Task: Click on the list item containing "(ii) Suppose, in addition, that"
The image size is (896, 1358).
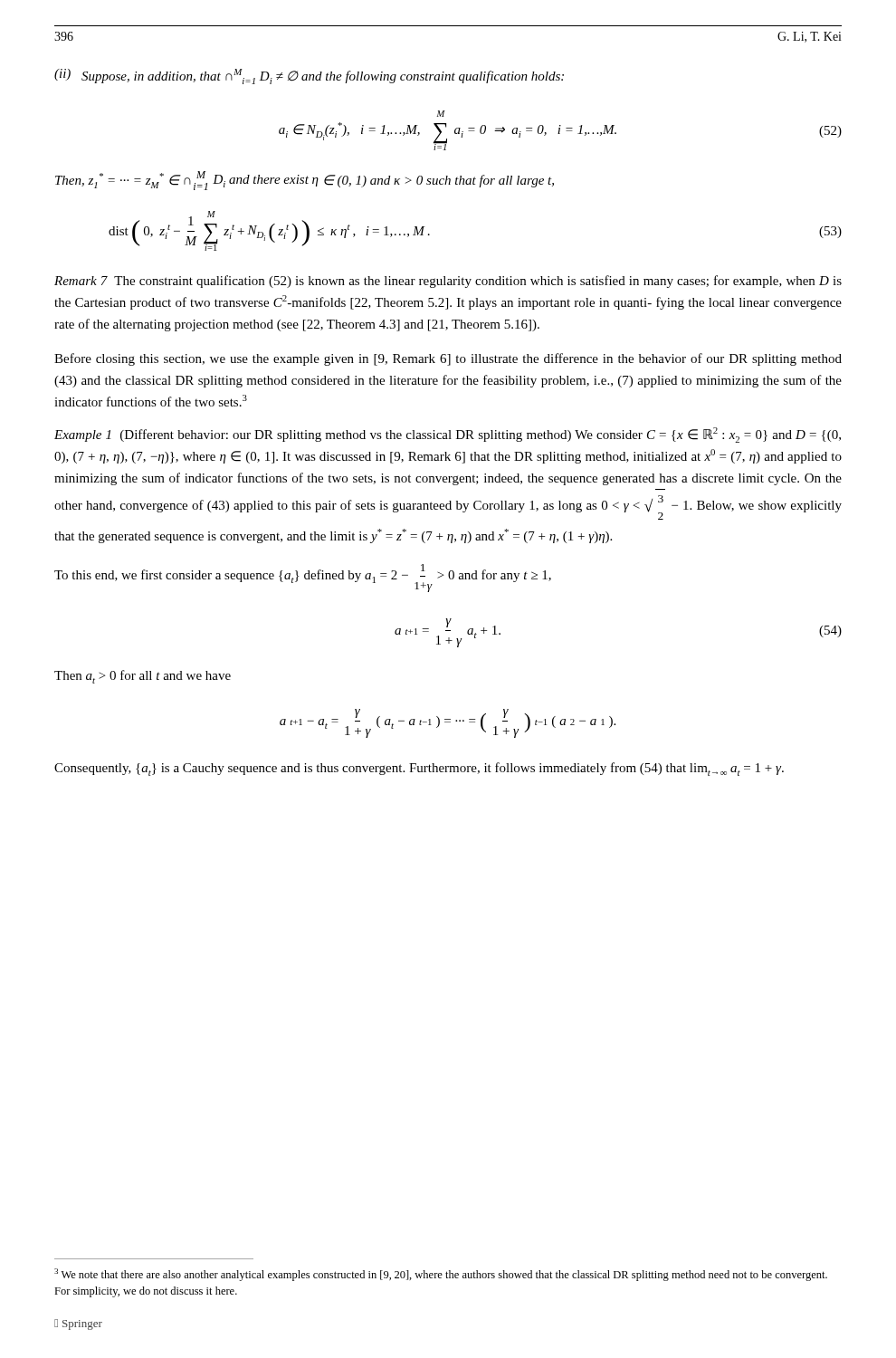Action: point(310,77)
